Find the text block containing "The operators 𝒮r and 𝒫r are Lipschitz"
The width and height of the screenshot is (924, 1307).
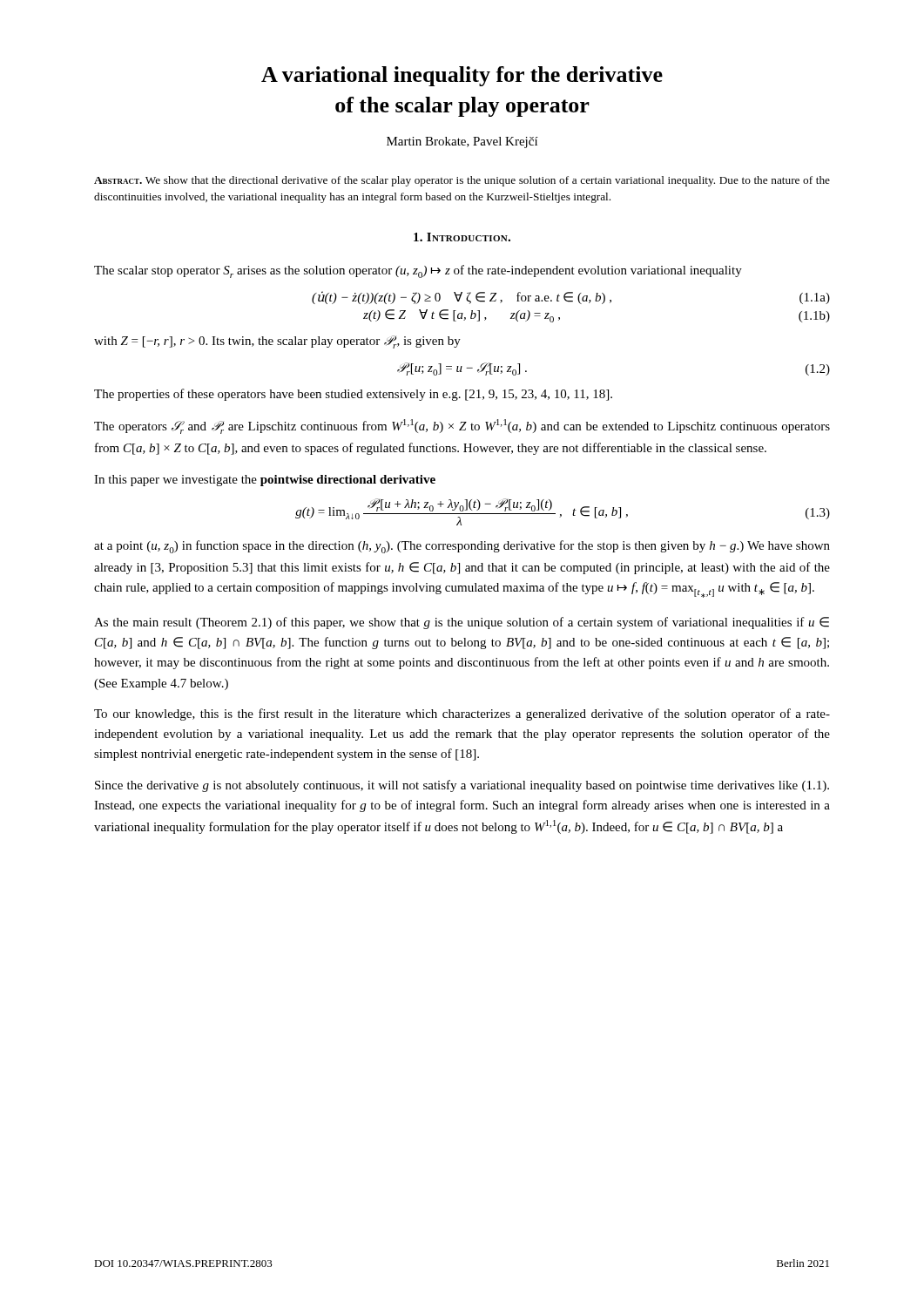[462, 436]
